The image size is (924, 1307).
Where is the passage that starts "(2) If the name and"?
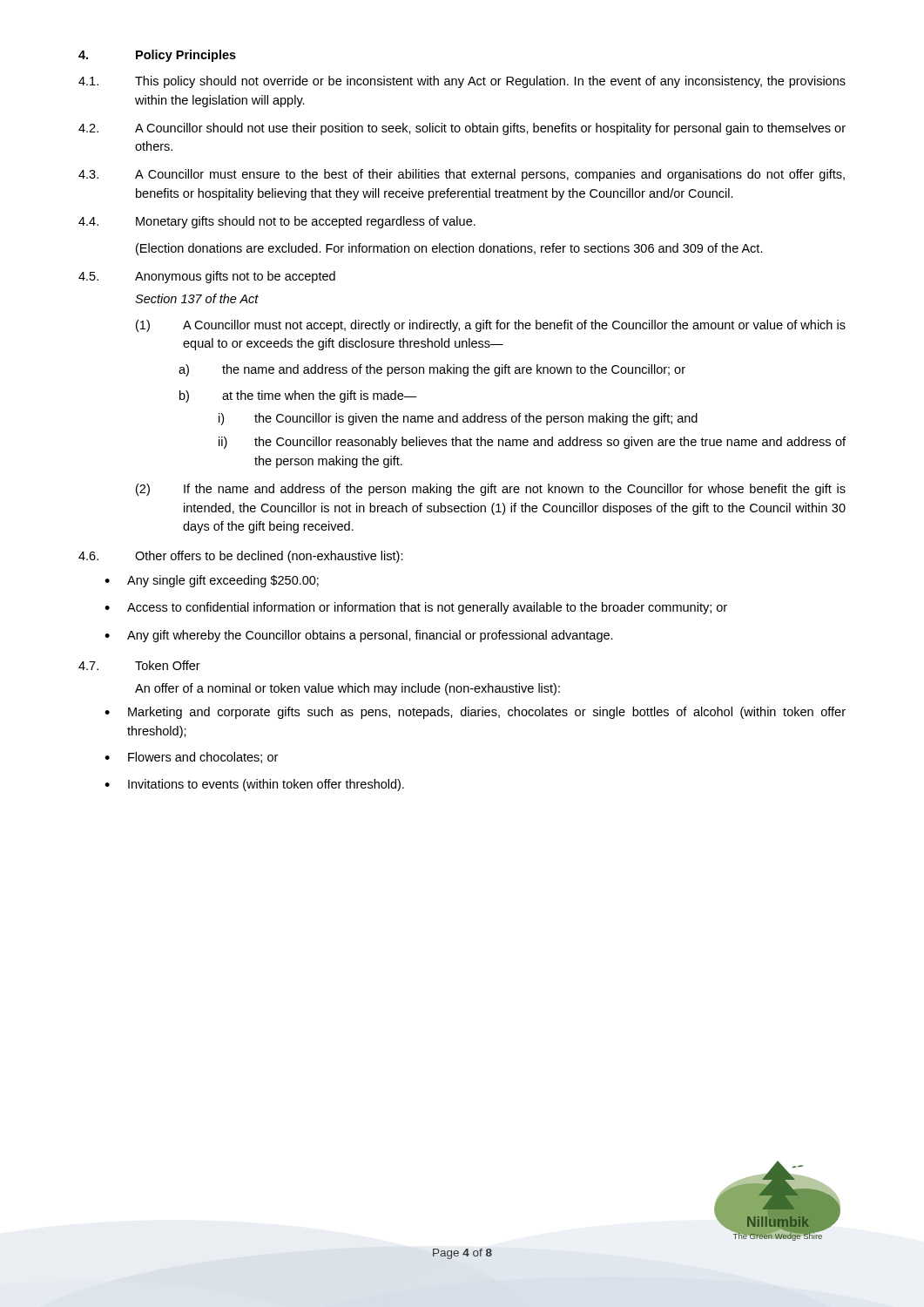[x=490, y=508]
